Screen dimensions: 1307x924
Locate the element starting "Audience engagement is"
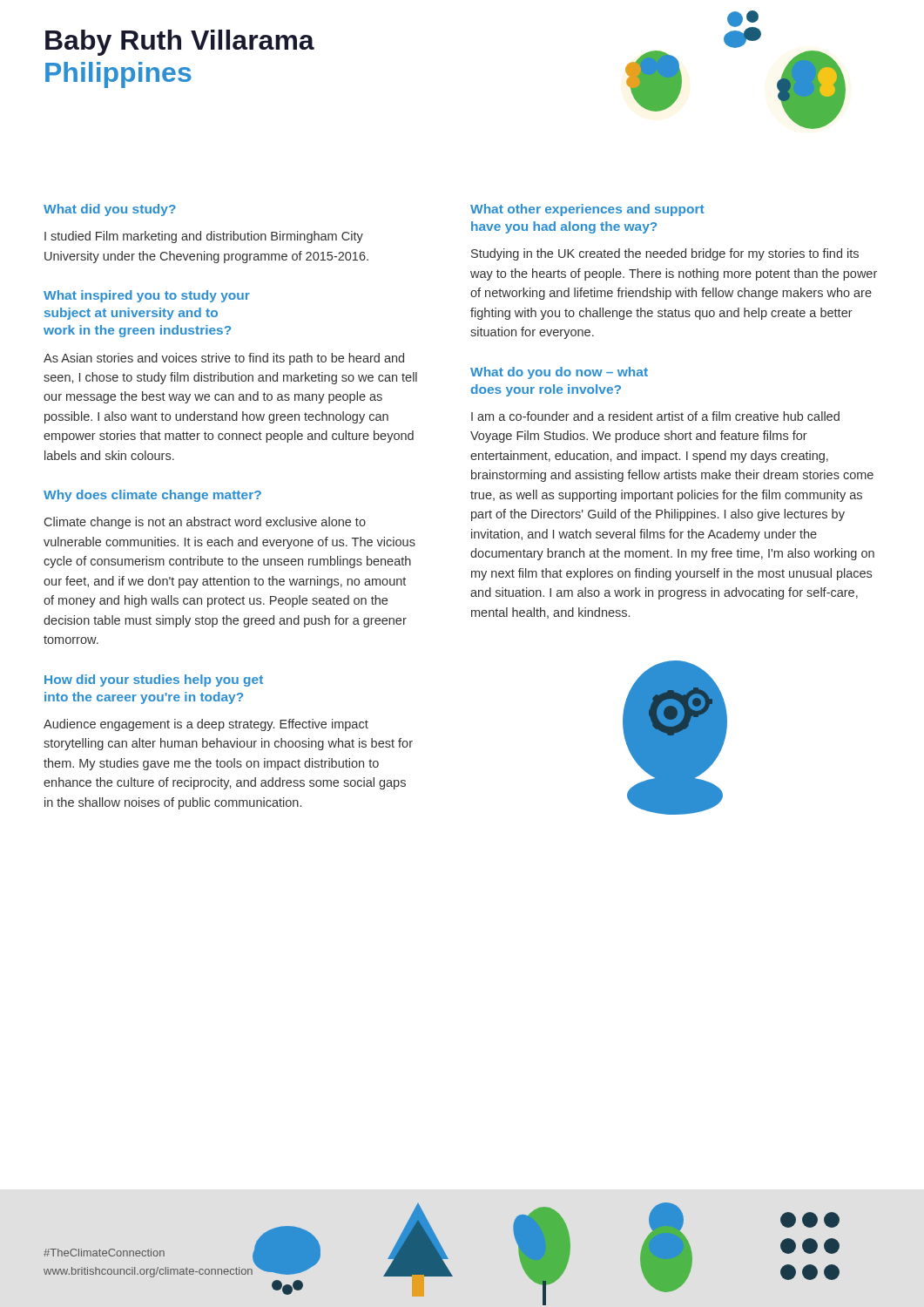231,763
